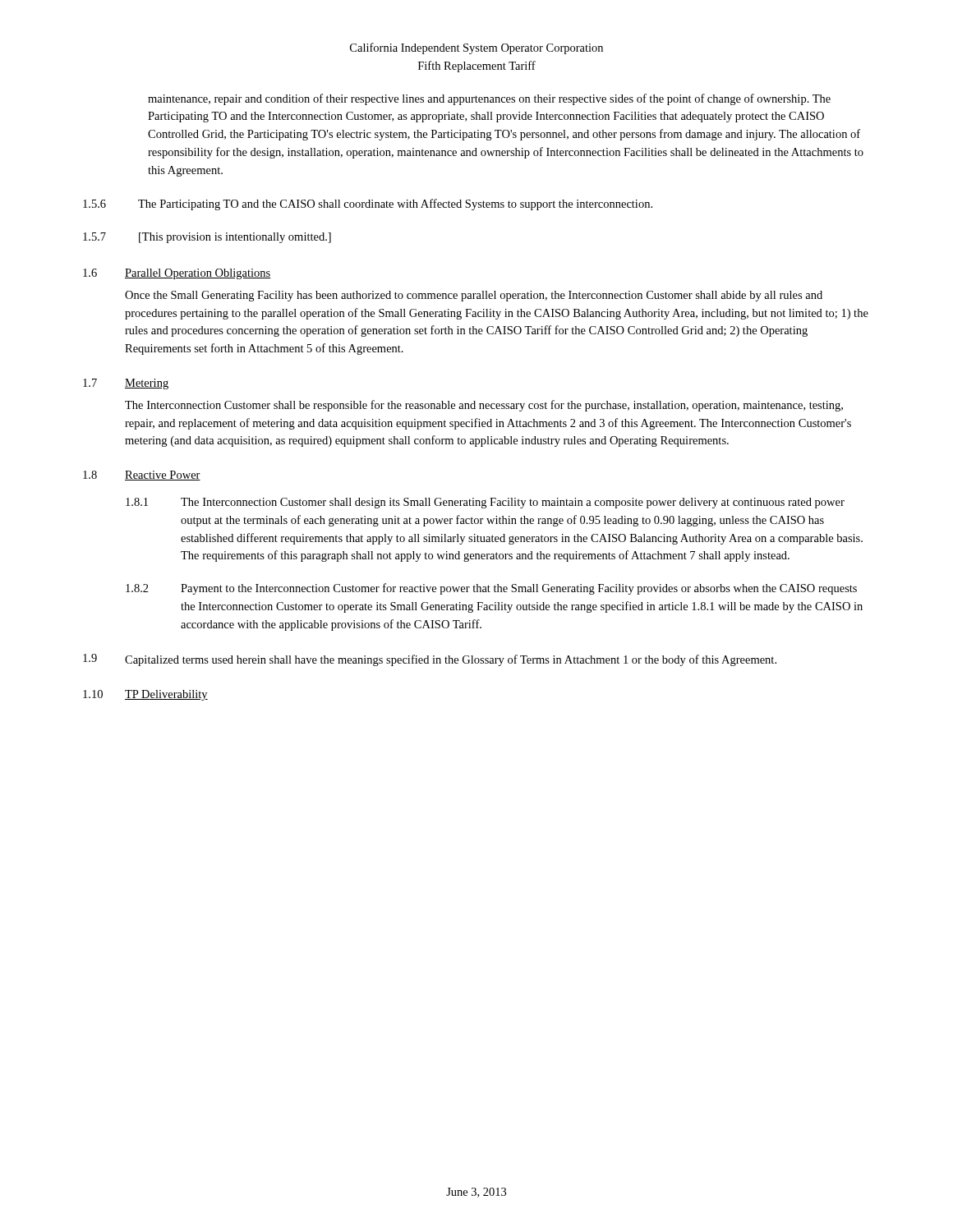Viewport: 953px width, 1232px height.
Task: Select the text block that reads "The Interconnection Customer shall be"
Action: (488, 423)
